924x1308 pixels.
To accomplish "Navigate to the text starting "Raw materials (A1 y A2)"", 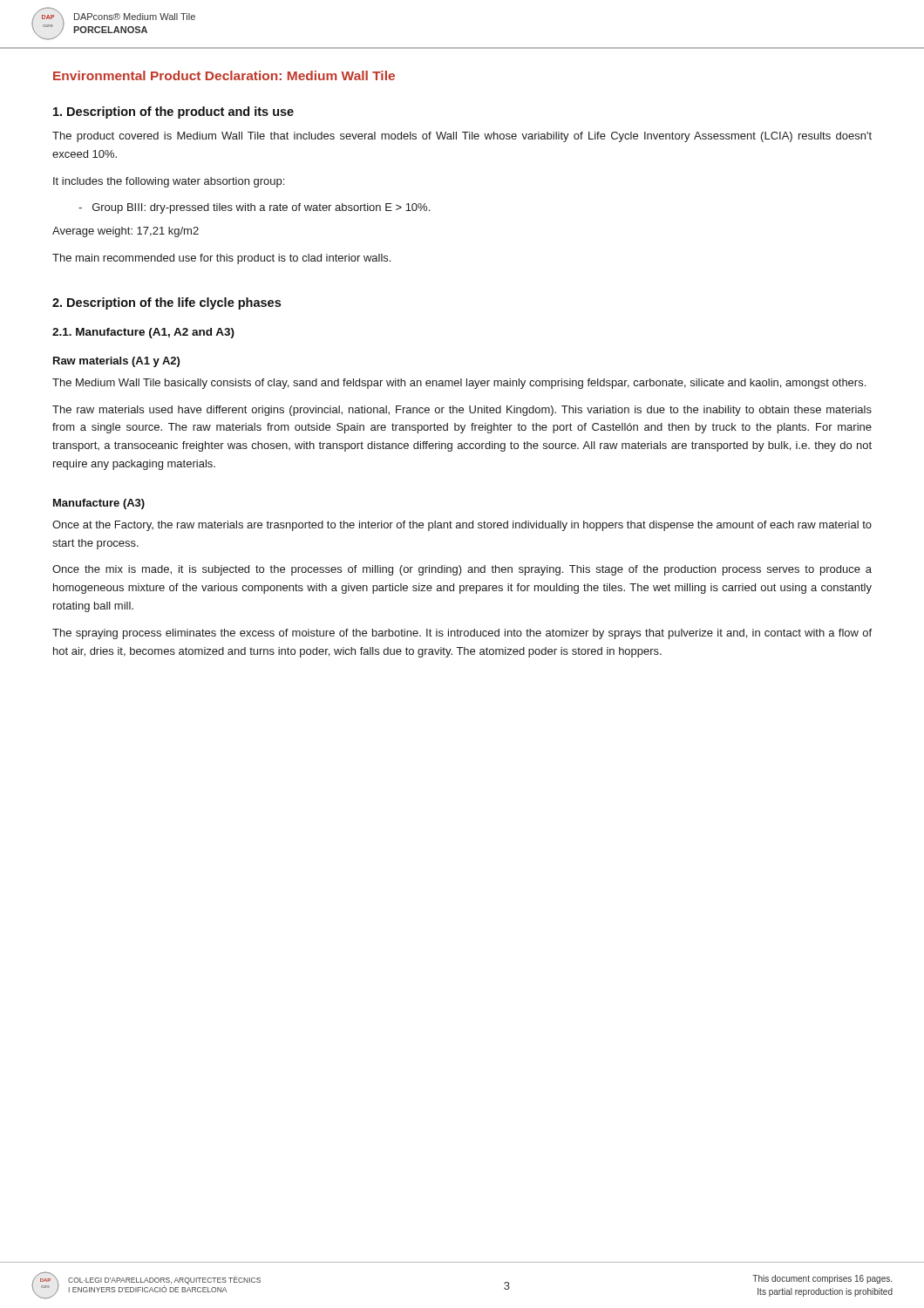I will (x=116, y=360).
